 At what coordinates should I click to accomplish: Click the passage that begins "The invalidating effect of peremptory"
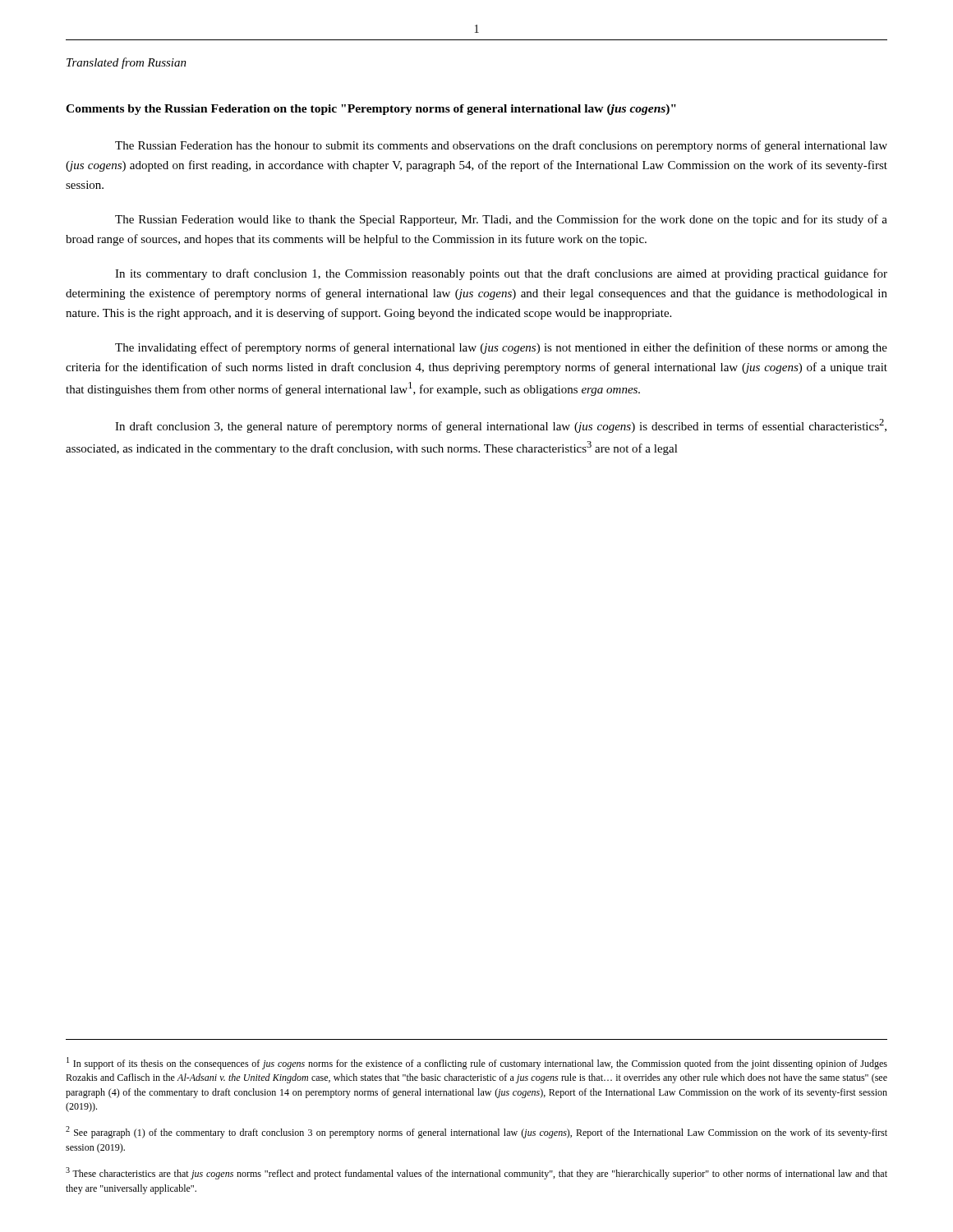pyautogui.click(x=476, y=369)
